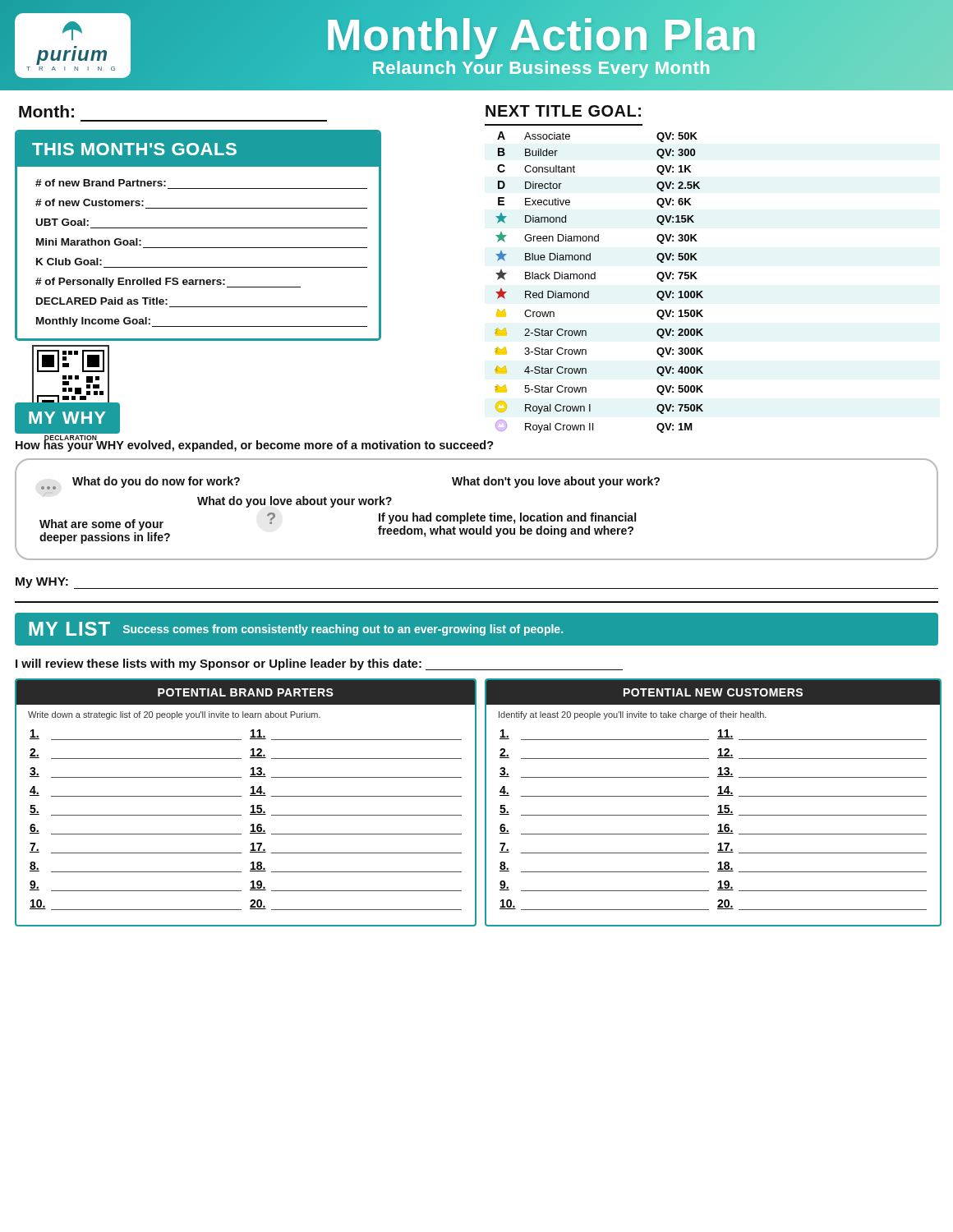Select the table that reads "POTENTIAL NEW CUSTOMERS"

click(x=713, y=802)
